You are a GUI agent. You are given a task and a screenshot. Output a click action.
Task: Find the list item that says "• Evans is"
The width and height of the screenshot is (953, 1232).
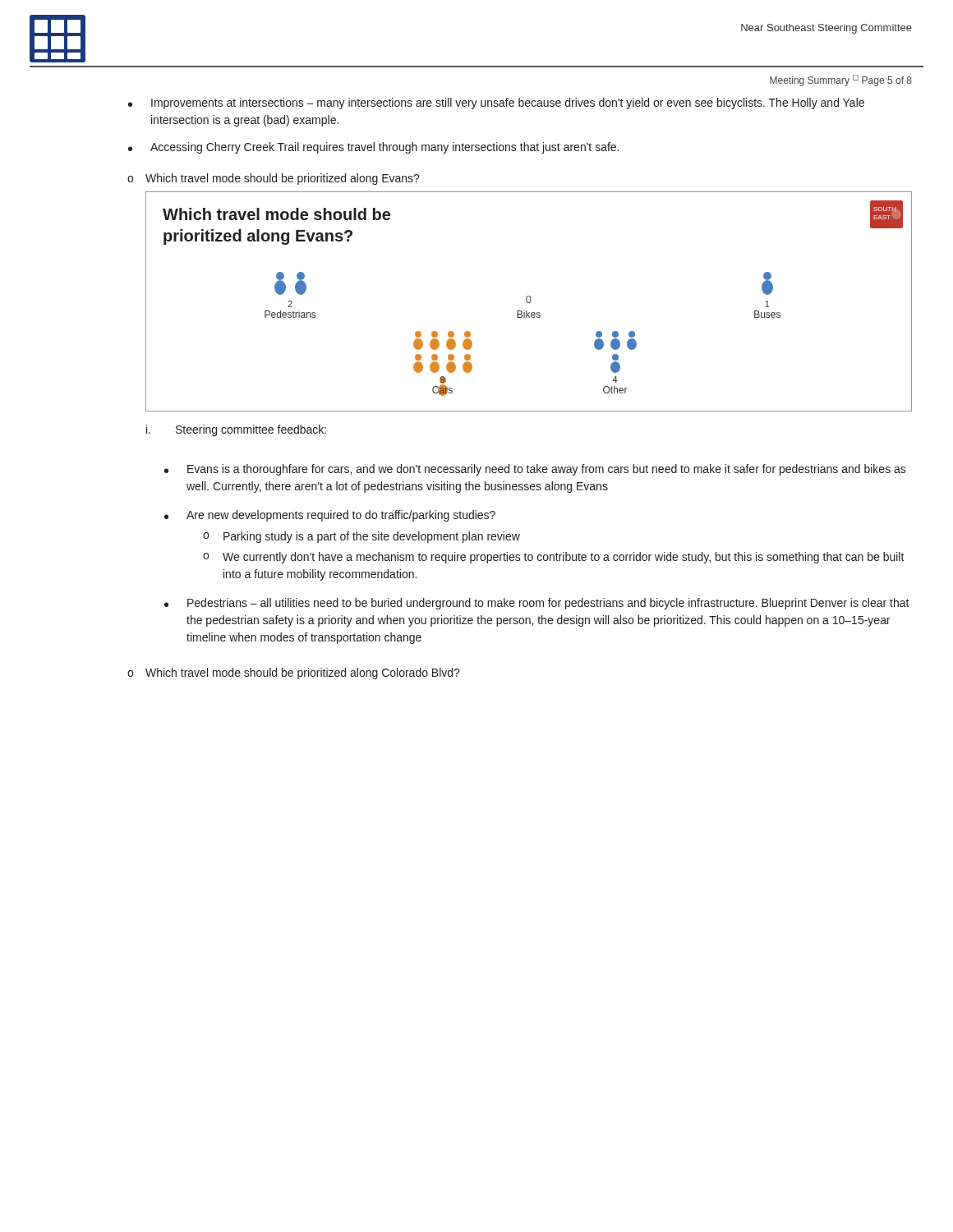538,478
